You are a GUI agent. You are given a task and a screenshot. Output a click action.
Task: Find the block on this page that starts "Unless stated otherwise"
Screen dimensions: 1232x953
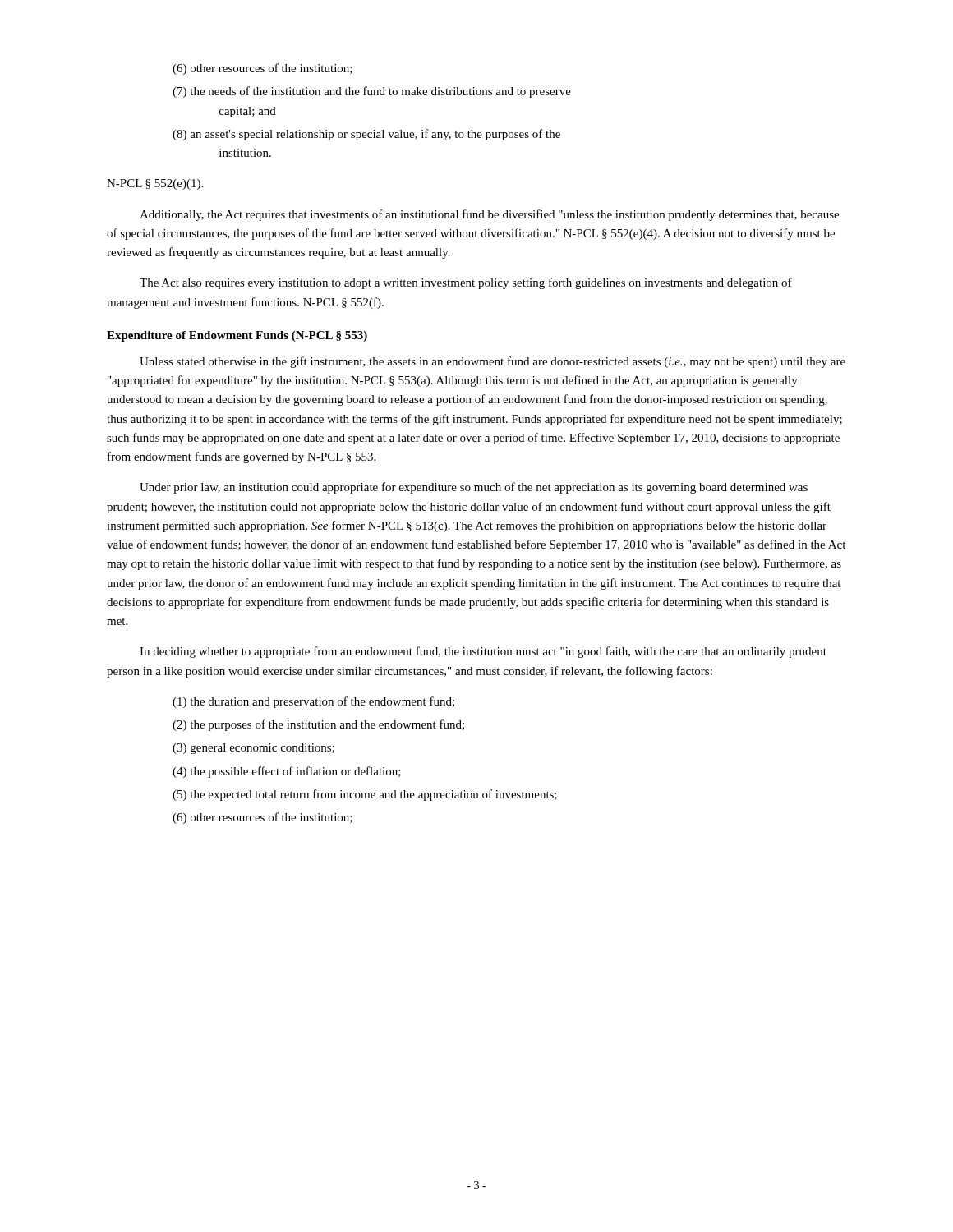click(x=476, y=409)
